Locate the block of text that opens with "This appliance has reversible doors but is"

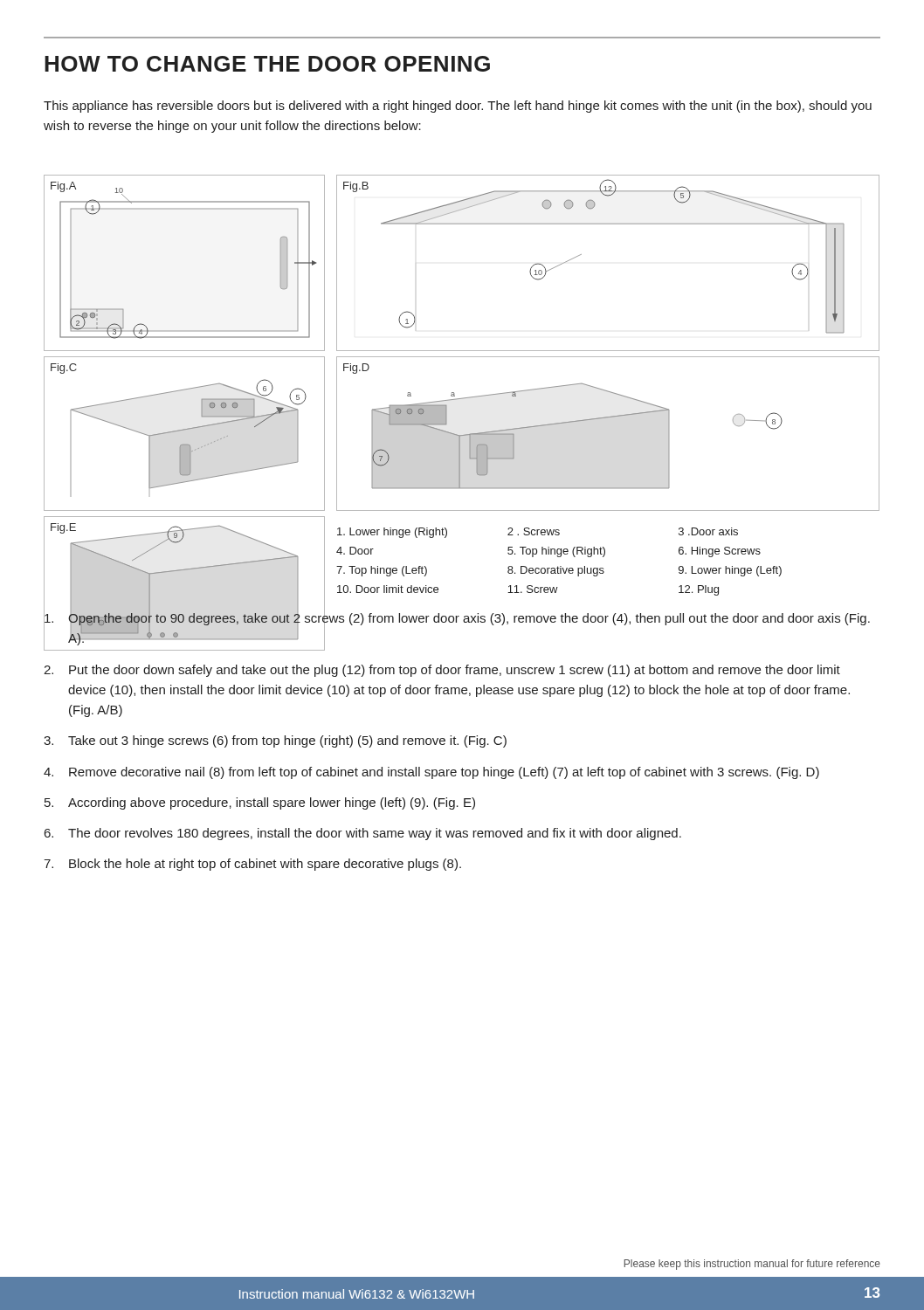[x=458, y=115]
